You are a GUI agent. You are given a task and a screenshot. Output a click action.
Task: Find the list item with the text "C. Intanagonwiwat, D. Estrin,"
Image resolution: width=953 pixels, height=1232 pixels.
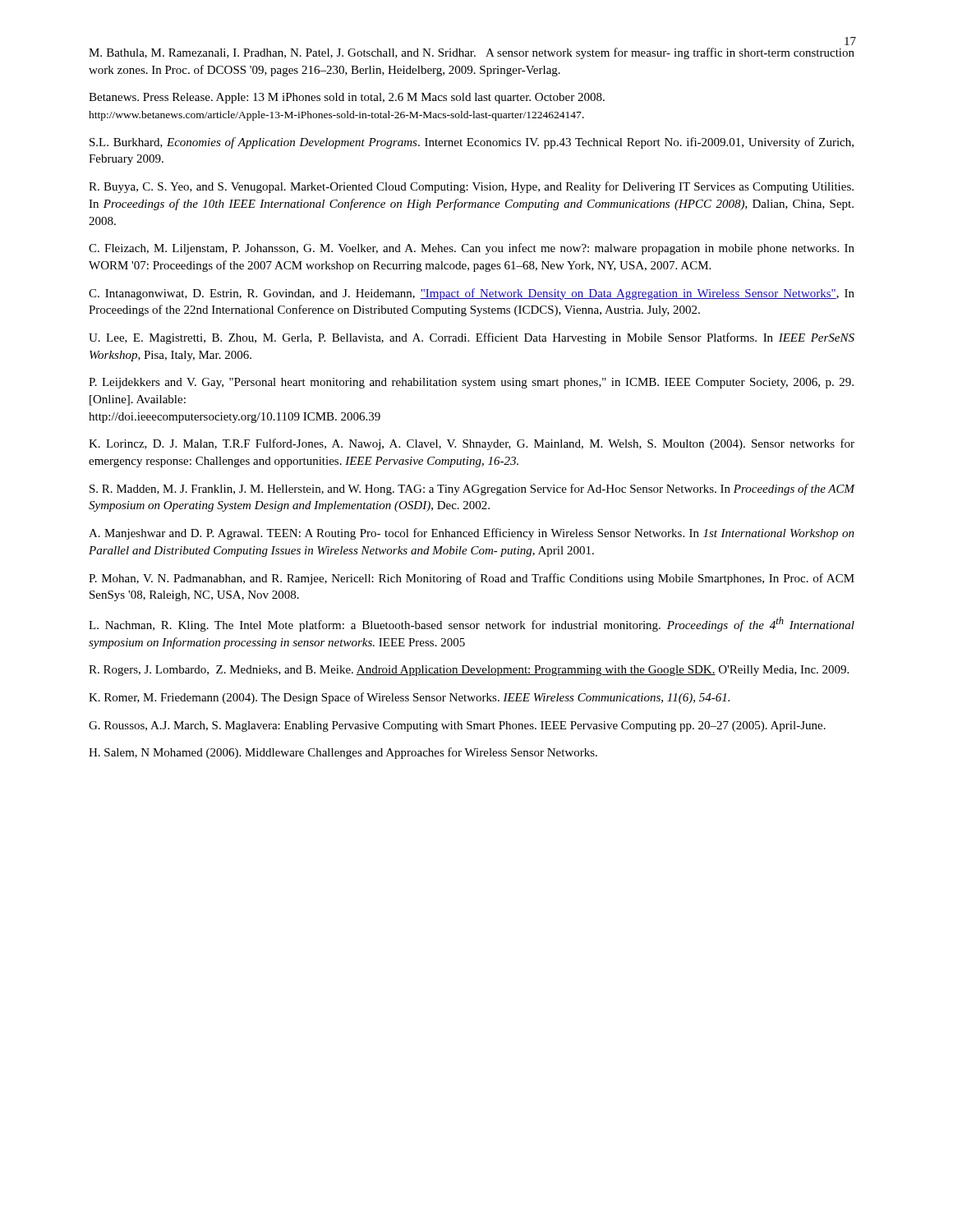click(472, 301)
